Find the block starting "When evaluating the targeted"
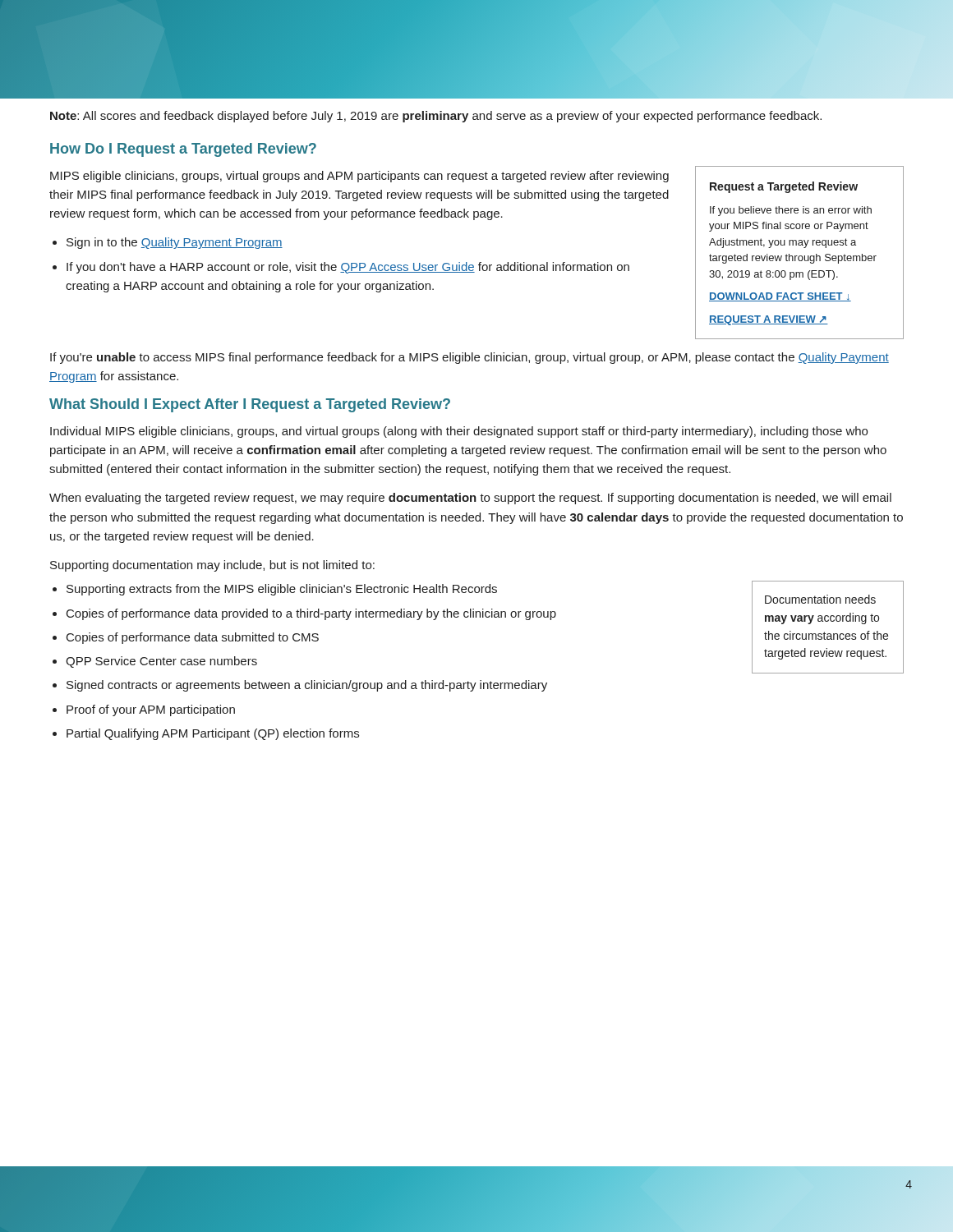Image resolution: width=953 pixels, height=1232 pixels. pyautogui.click(x=476, y=517)
